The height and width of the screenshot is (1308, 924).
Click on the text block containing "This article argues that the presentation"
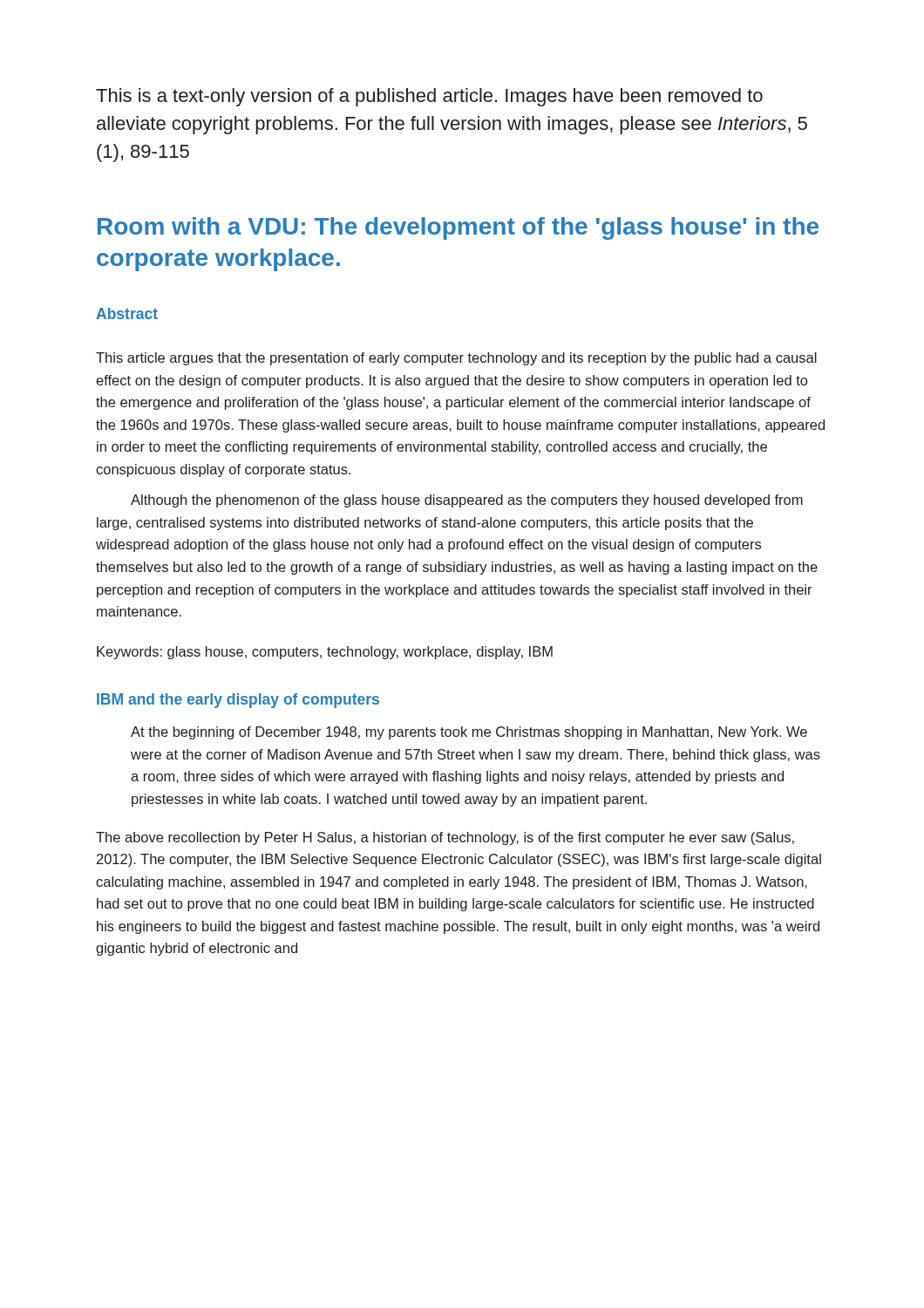(456, 359)
